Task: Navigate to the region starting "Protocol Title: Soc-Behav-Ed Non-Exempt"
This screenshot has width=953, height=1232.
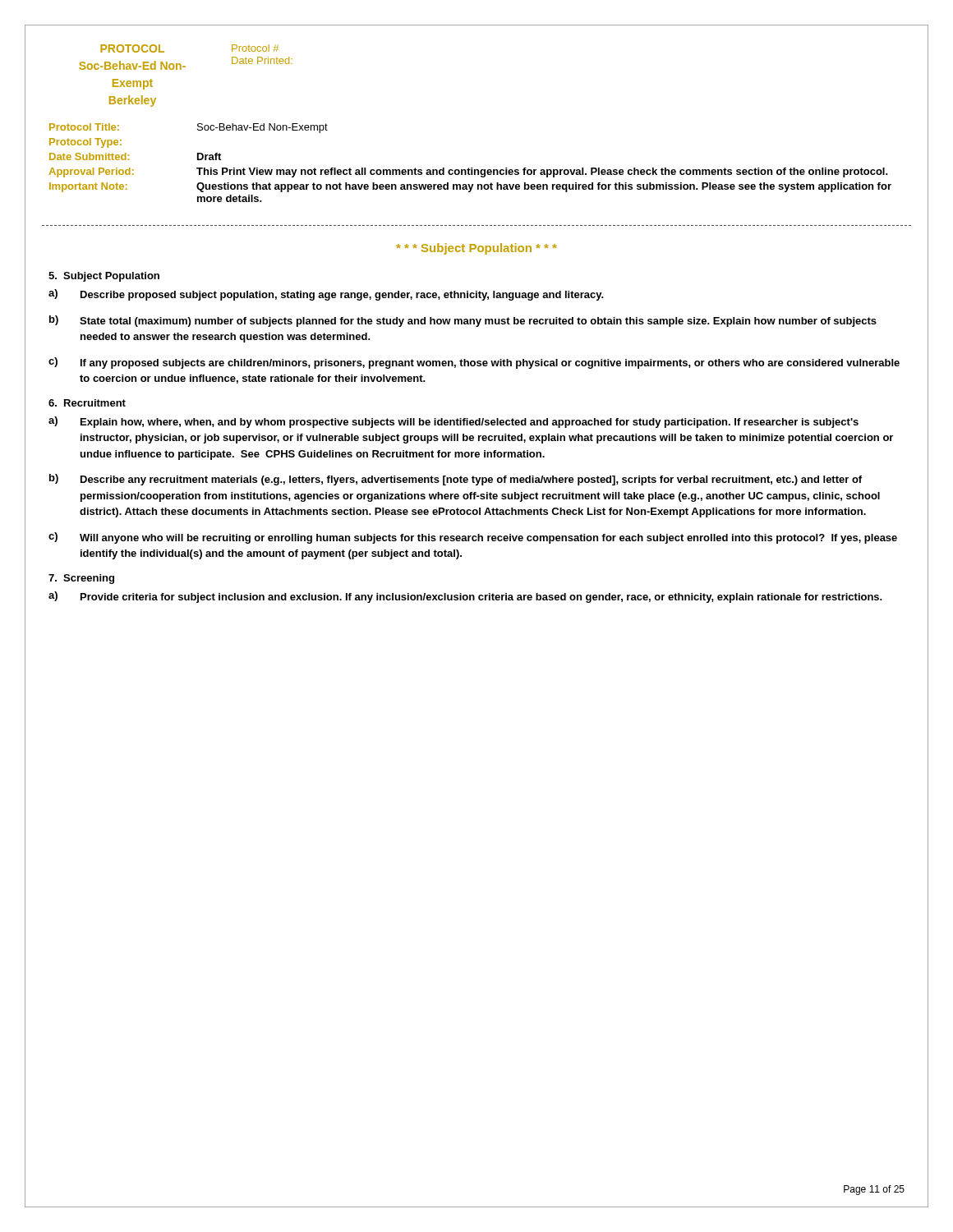Action: click(87, 129)
